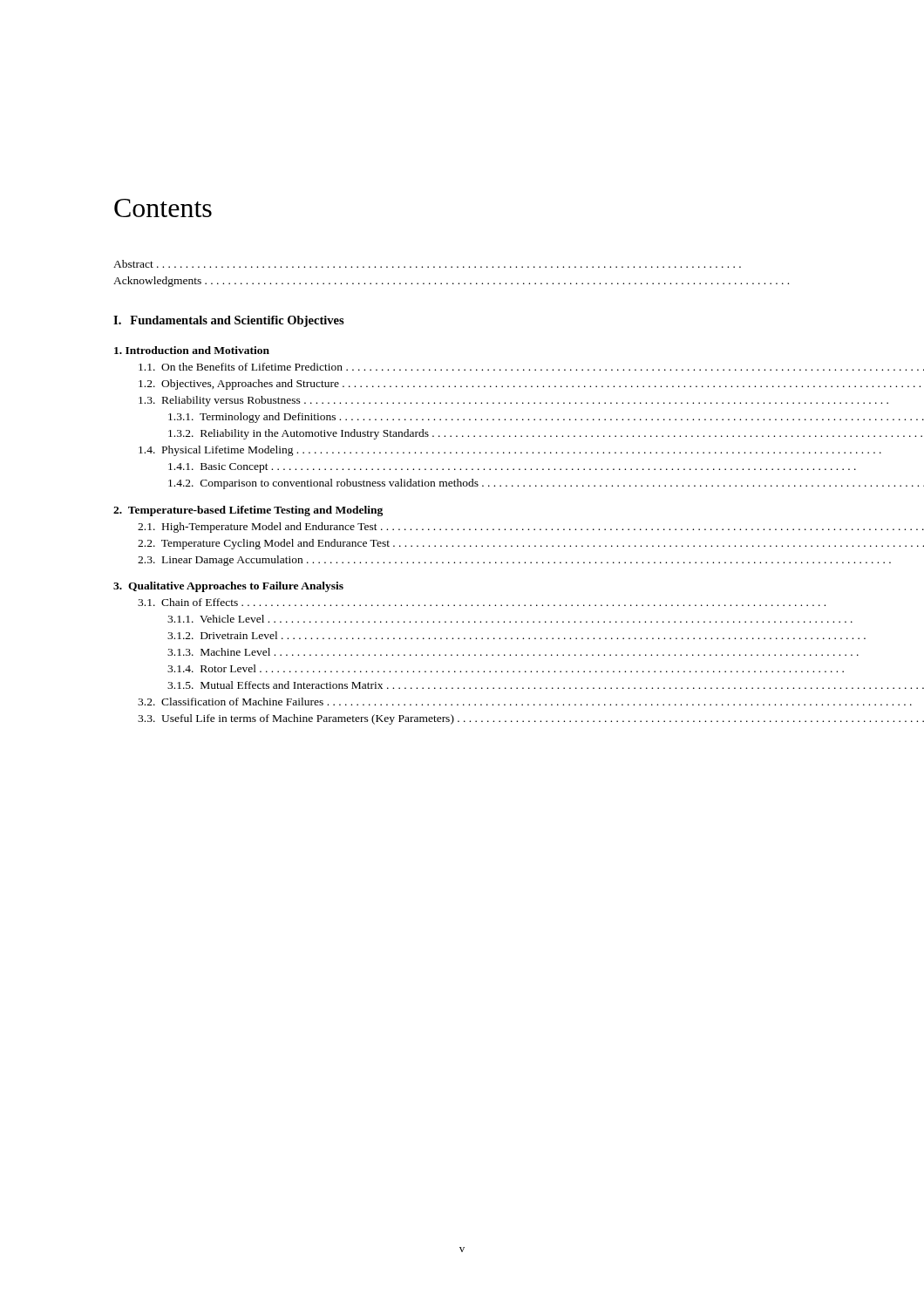Click where it says "2. Objectives, Approaches and Structure 2"
Viewport: 924px width, 1308px height.
(519, 384)
